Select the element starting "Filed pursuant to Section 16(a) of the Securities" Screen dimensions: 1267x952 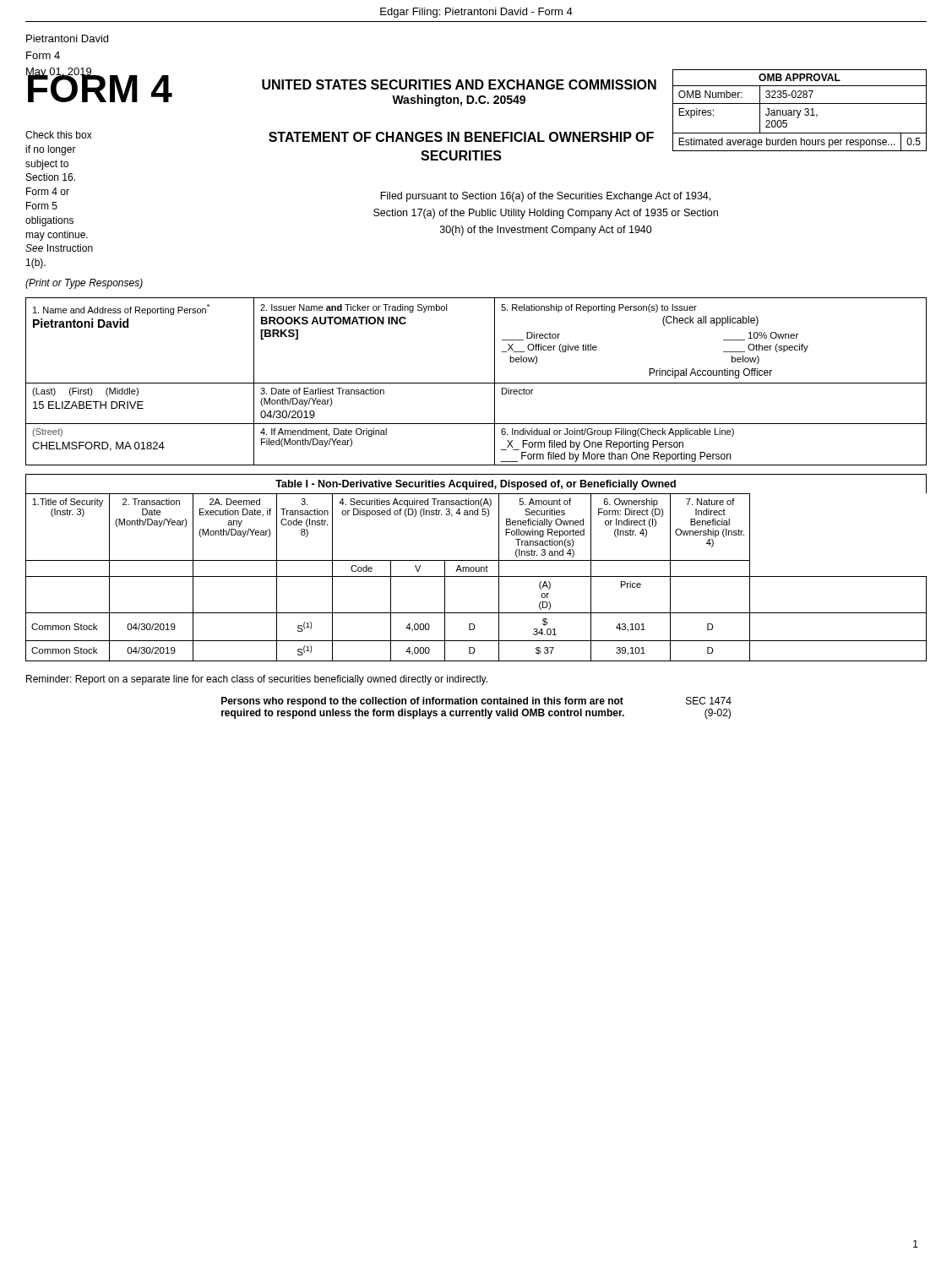pyautogui.click(x=546, y=213)
